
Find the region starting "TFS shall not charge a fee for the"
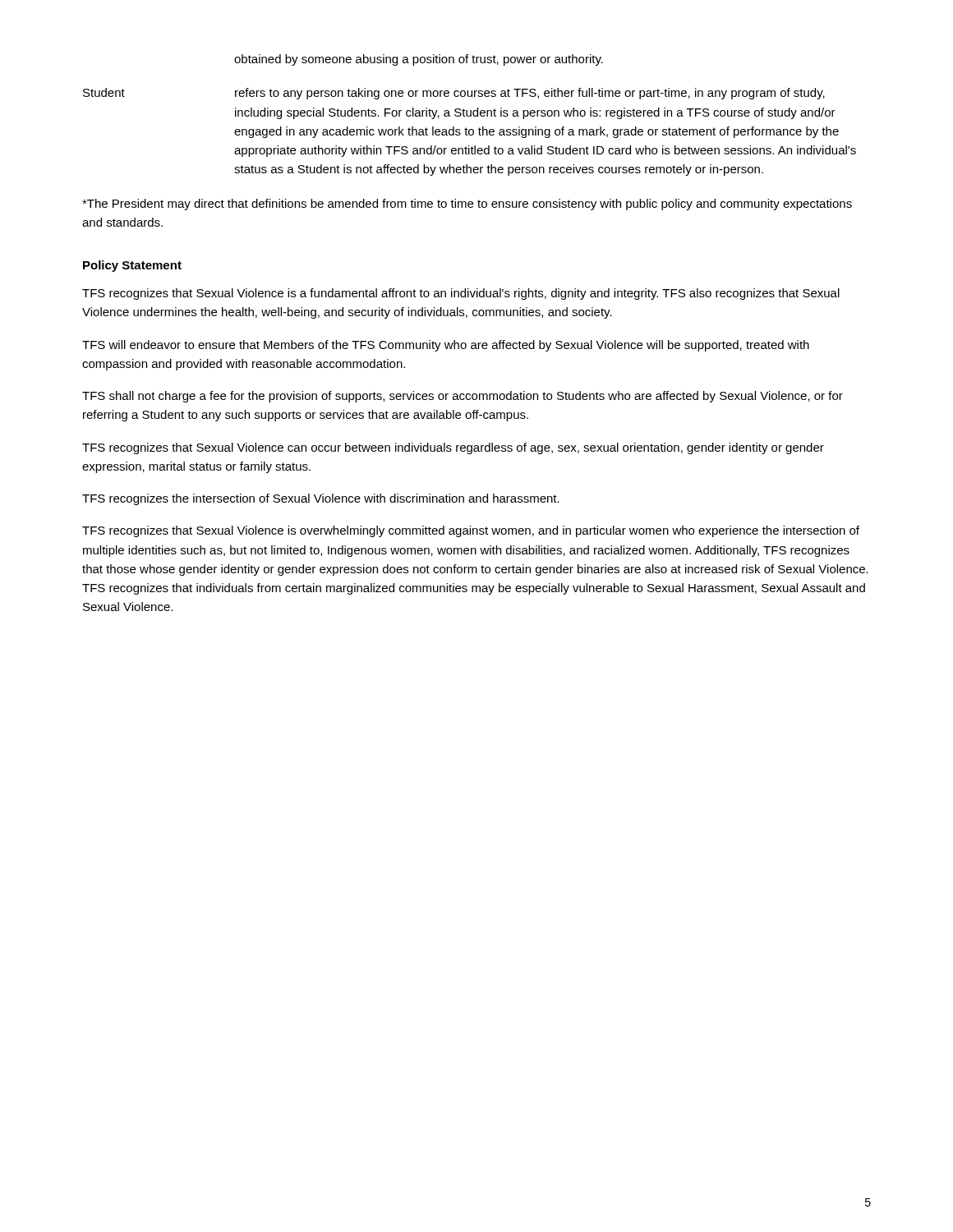pos(462,405)
